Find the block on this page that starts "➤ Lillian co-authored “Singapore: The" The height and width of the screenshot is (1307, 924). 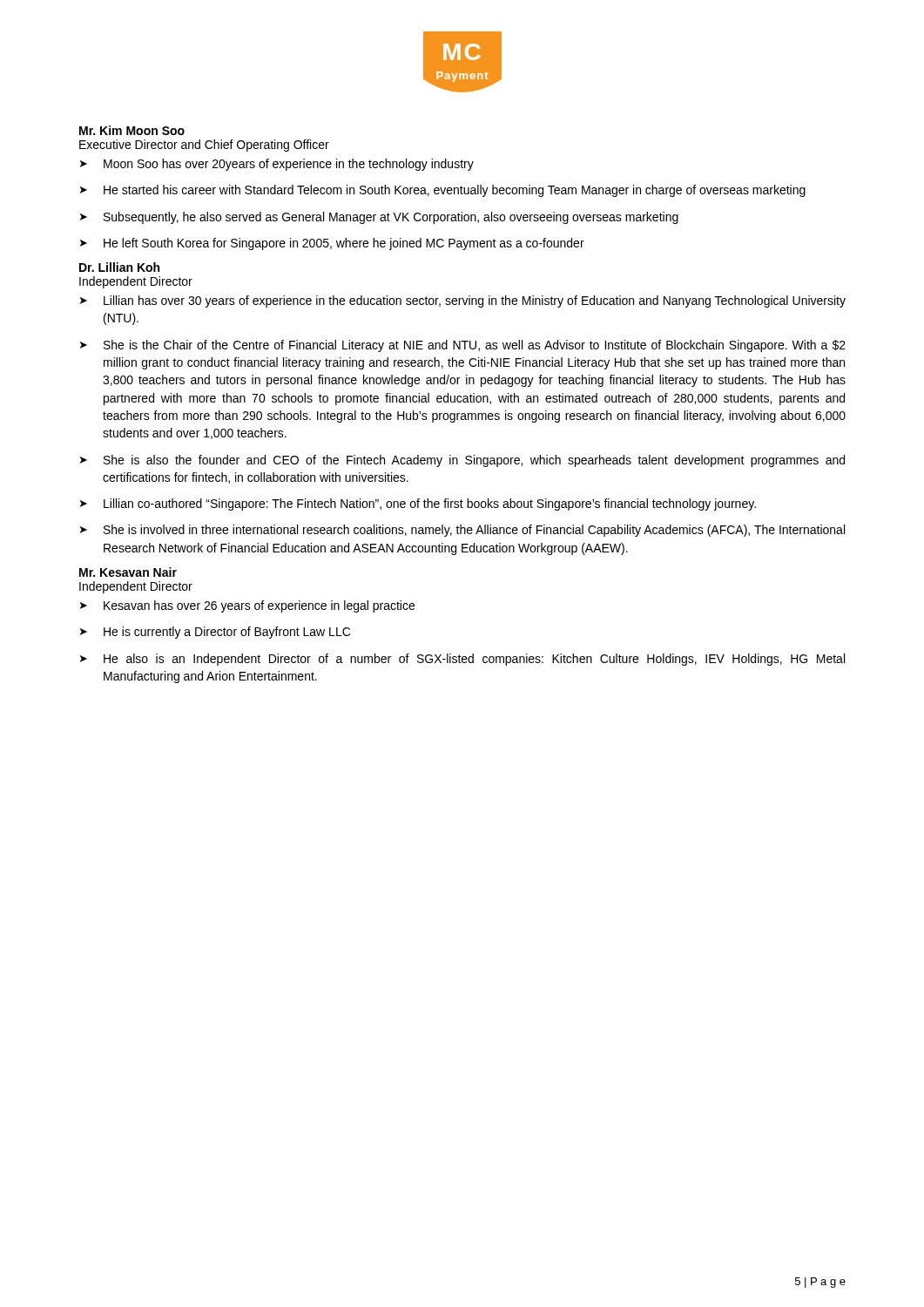tap(462, 504)
